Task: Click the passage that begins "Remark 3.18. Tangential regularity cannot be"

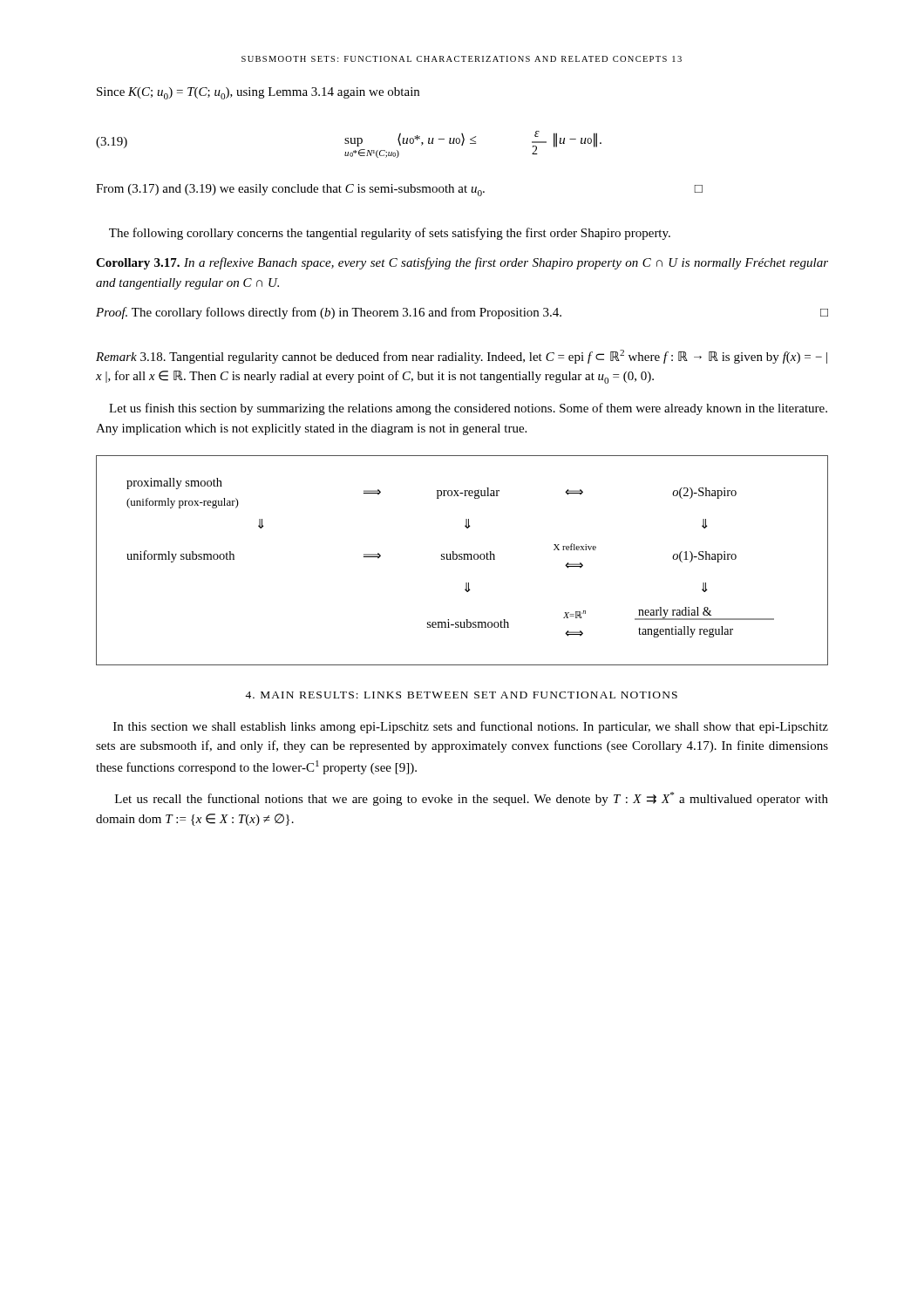Action: tap(462, 366)
